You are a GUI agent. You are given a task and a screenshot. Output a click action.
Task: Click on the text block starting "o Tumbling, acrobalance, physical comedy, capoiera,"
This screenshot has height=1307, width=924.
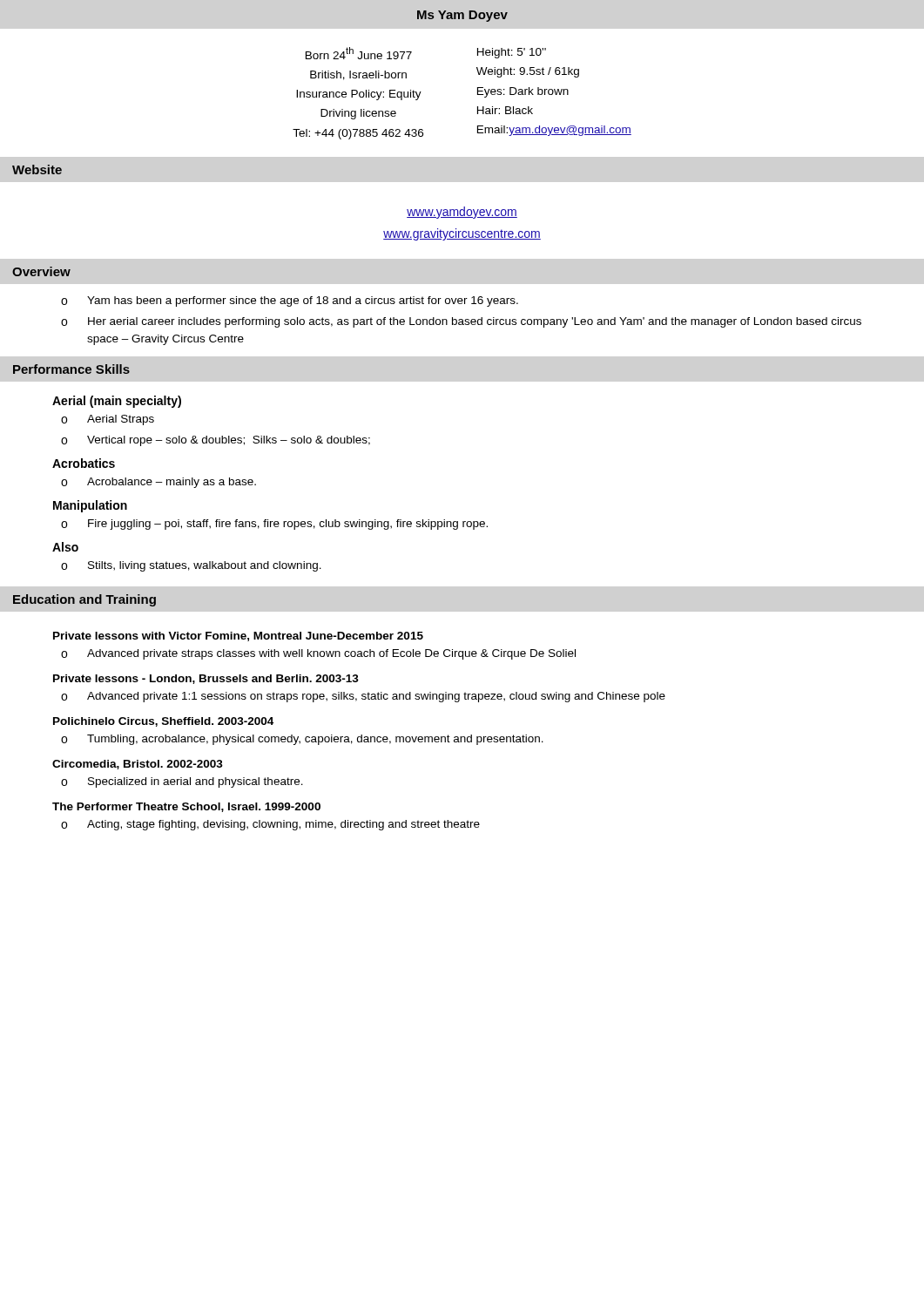point(466,739)
